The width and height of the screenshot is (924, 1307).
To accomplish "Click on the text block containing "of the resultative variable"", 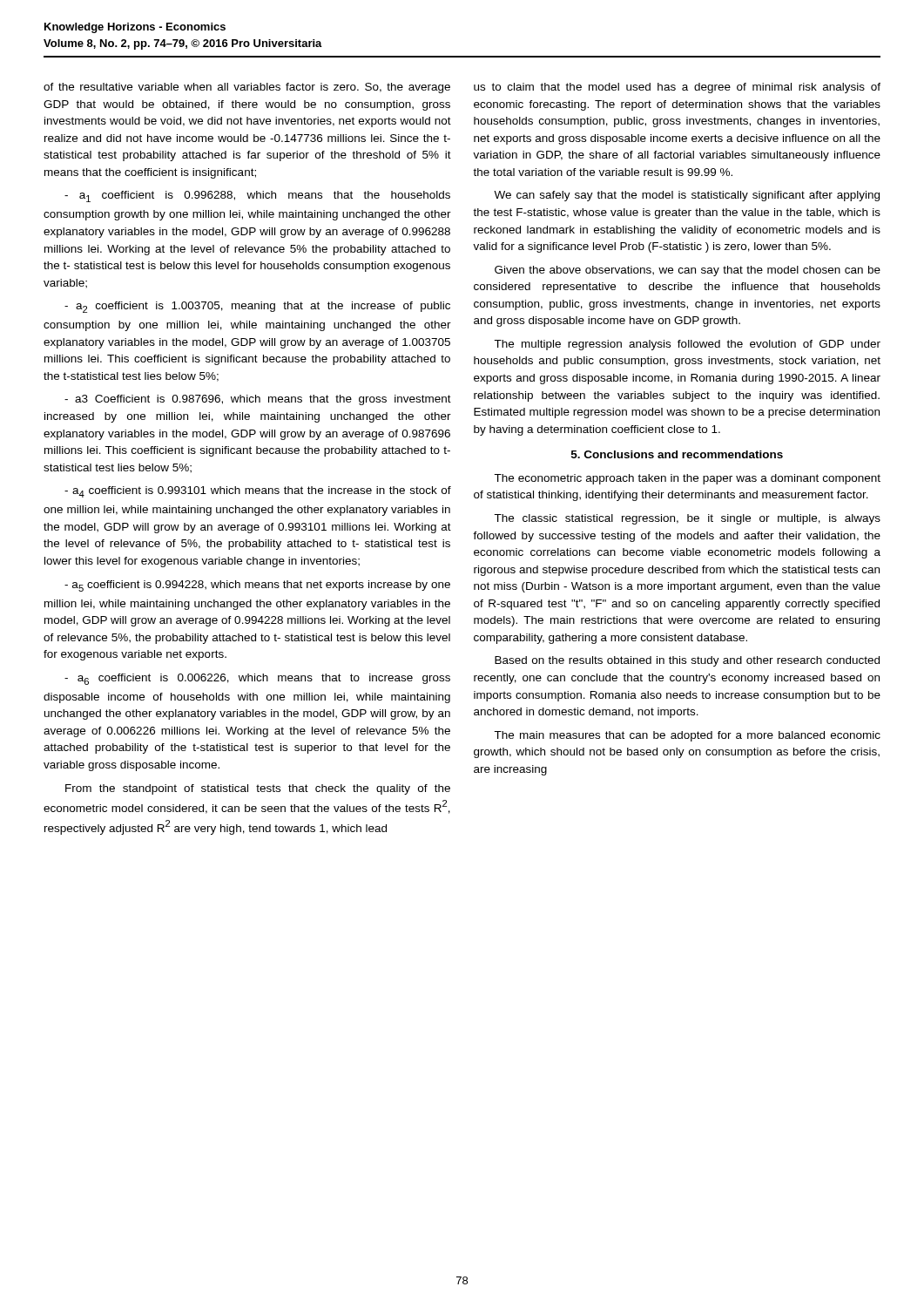I will 247,130.
